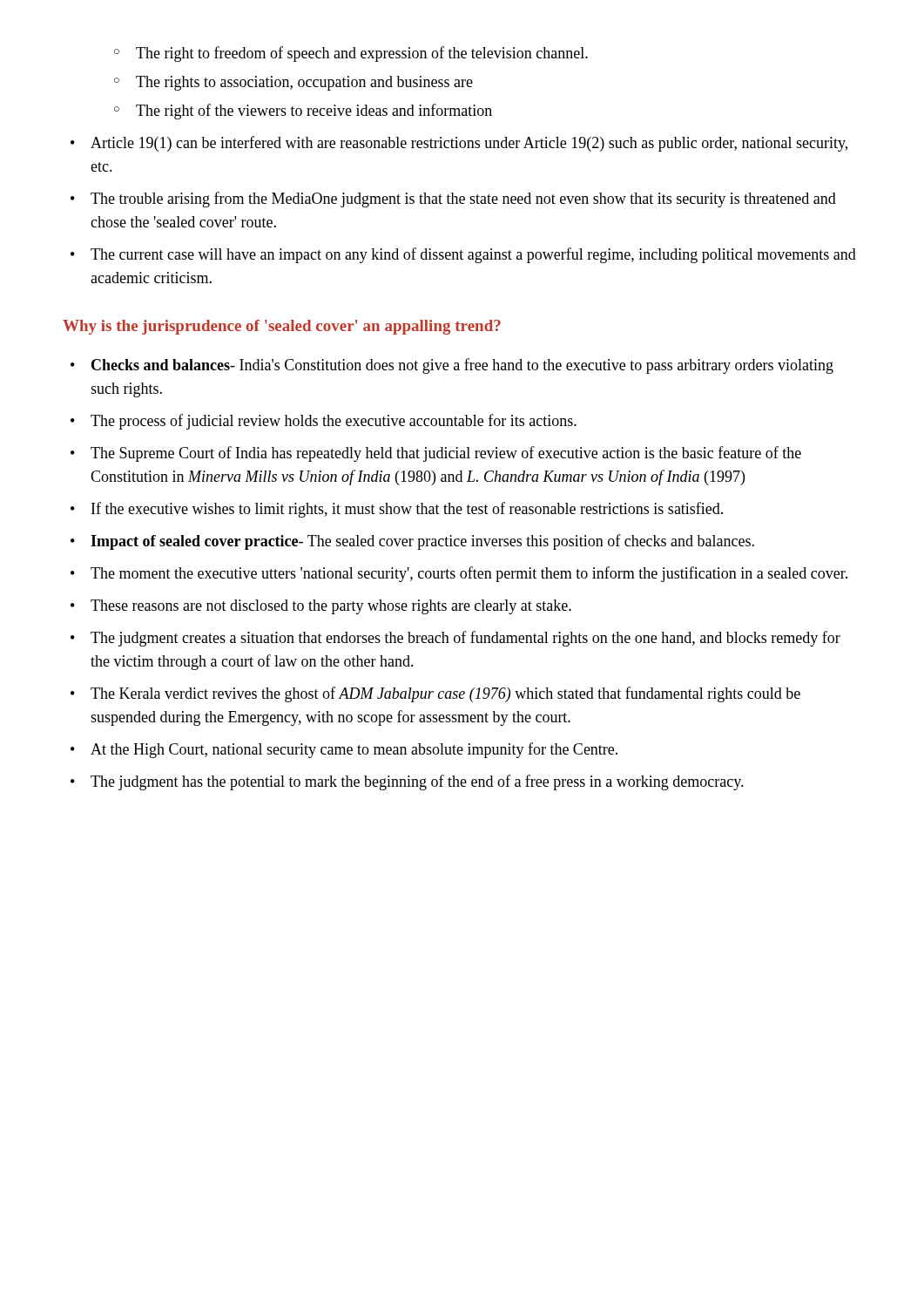
Task: Click on the list item that reads "At the High Court,"
Action: tap(355, 749)
